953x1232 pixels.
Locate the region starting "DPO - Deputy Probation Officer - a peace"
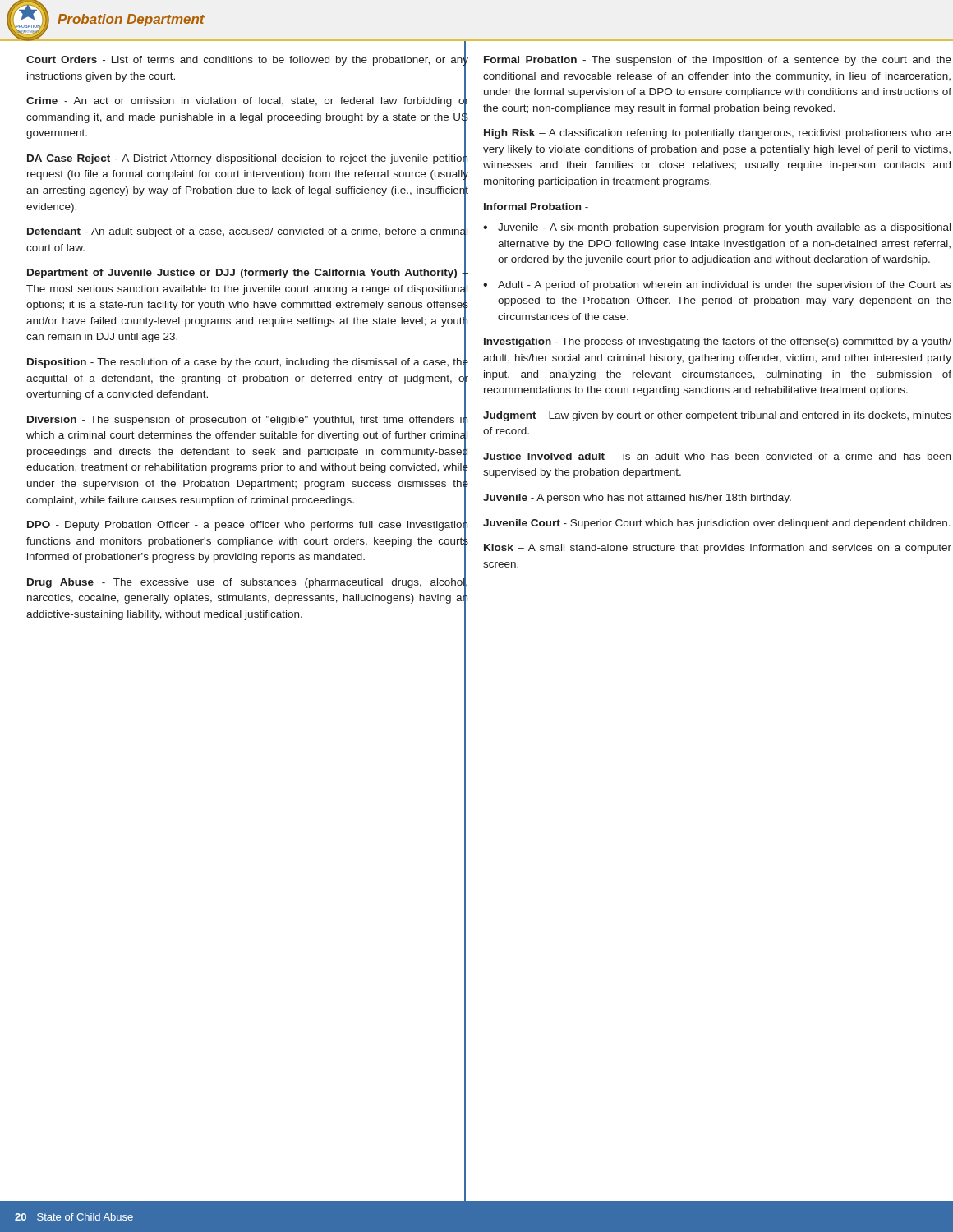pos(247,541)
